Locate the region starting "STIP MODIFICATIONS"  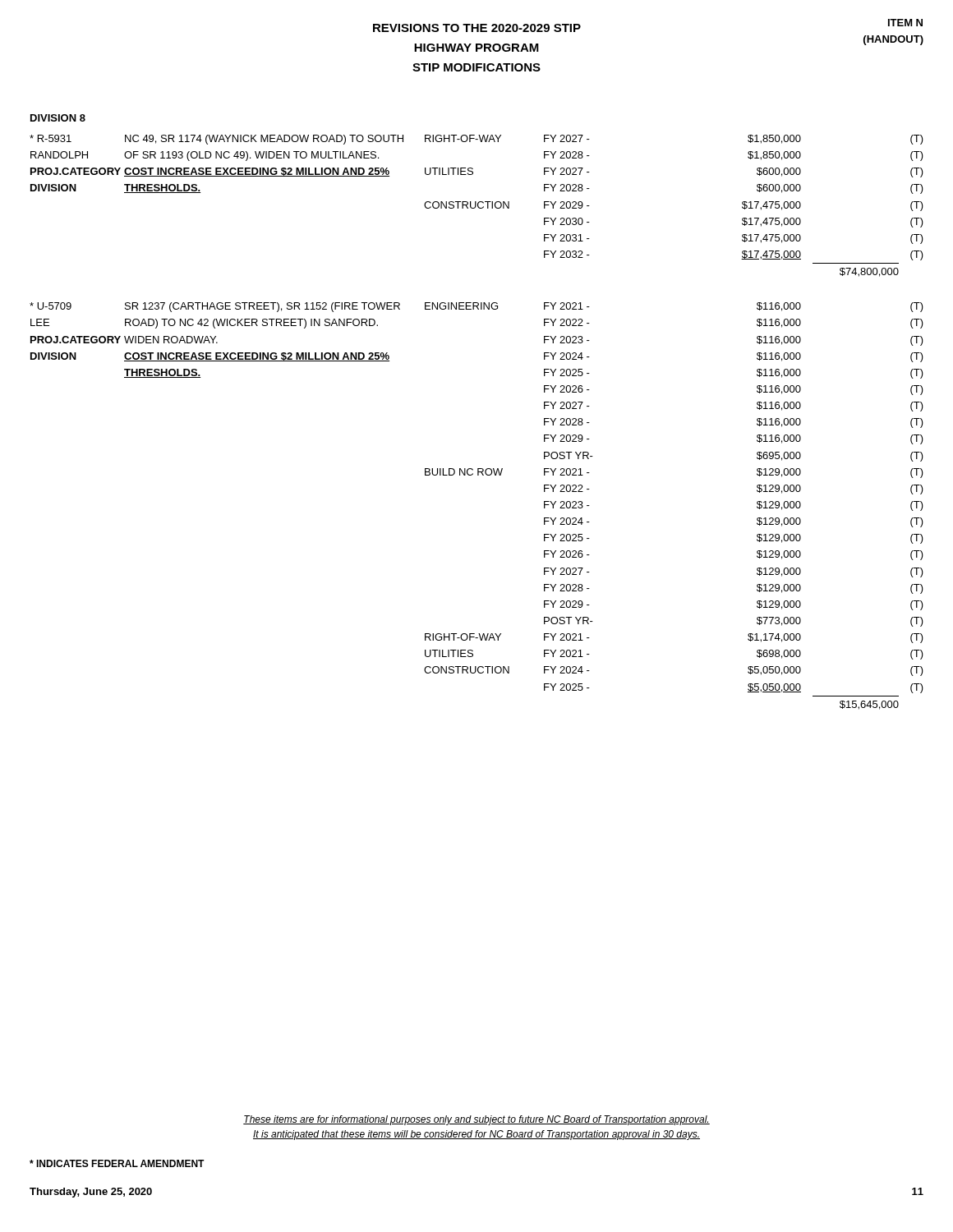(x=476, y=67)
